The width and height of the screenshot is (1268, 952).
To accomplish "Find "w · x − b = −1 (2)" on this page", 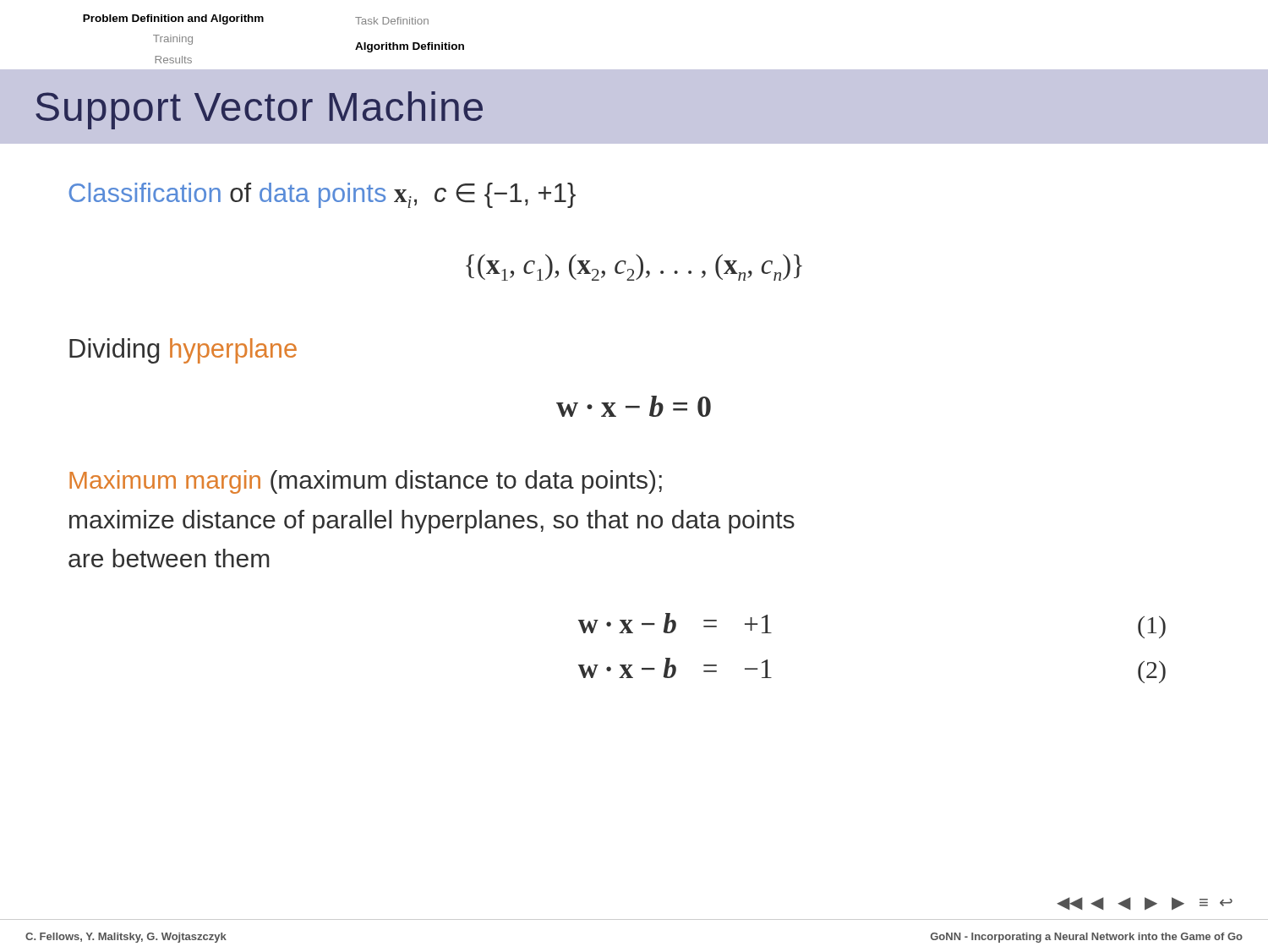I will click(626, 670).
